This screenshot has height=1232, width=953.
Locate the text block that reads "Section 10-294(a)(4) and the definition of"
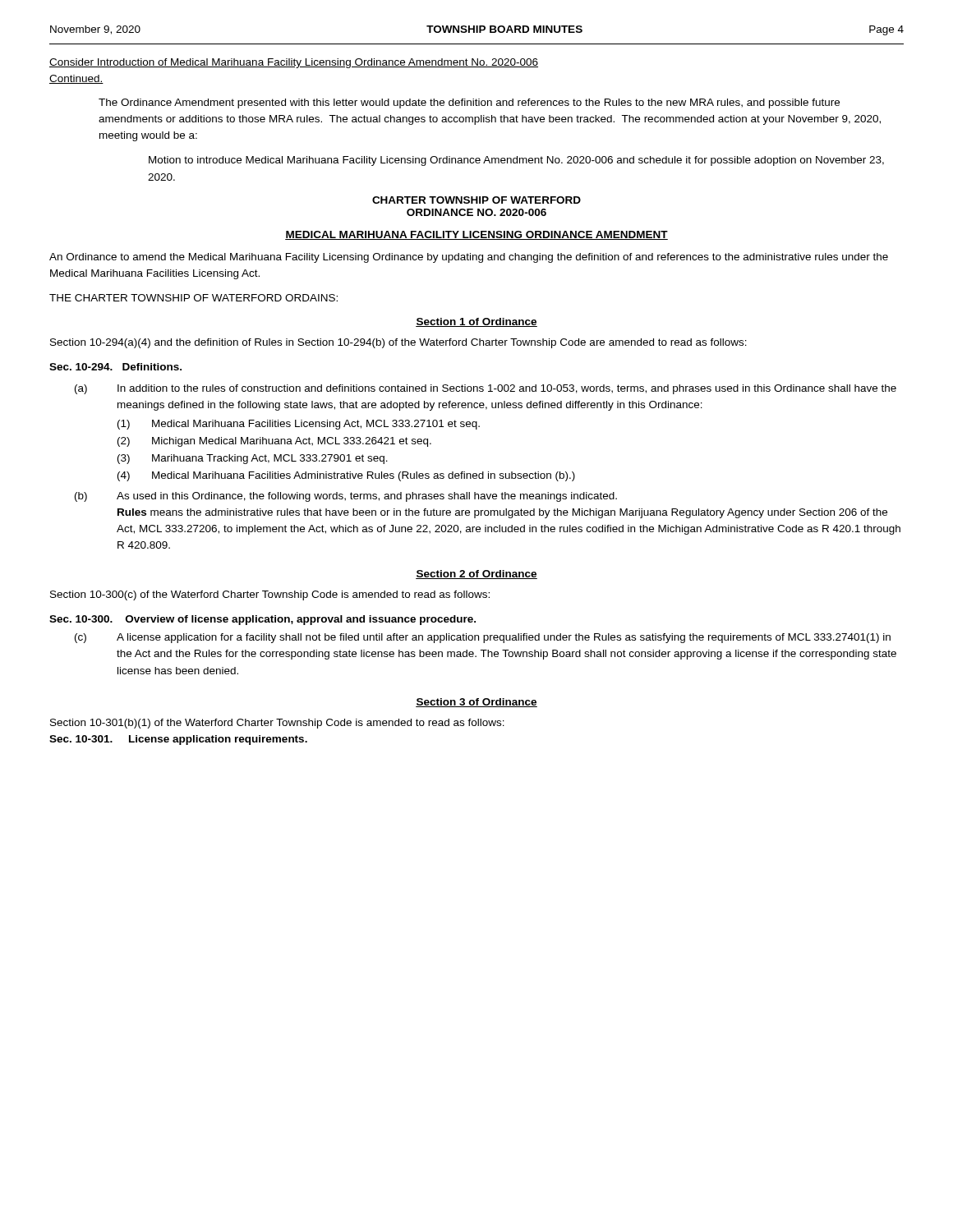pos(398,342)
